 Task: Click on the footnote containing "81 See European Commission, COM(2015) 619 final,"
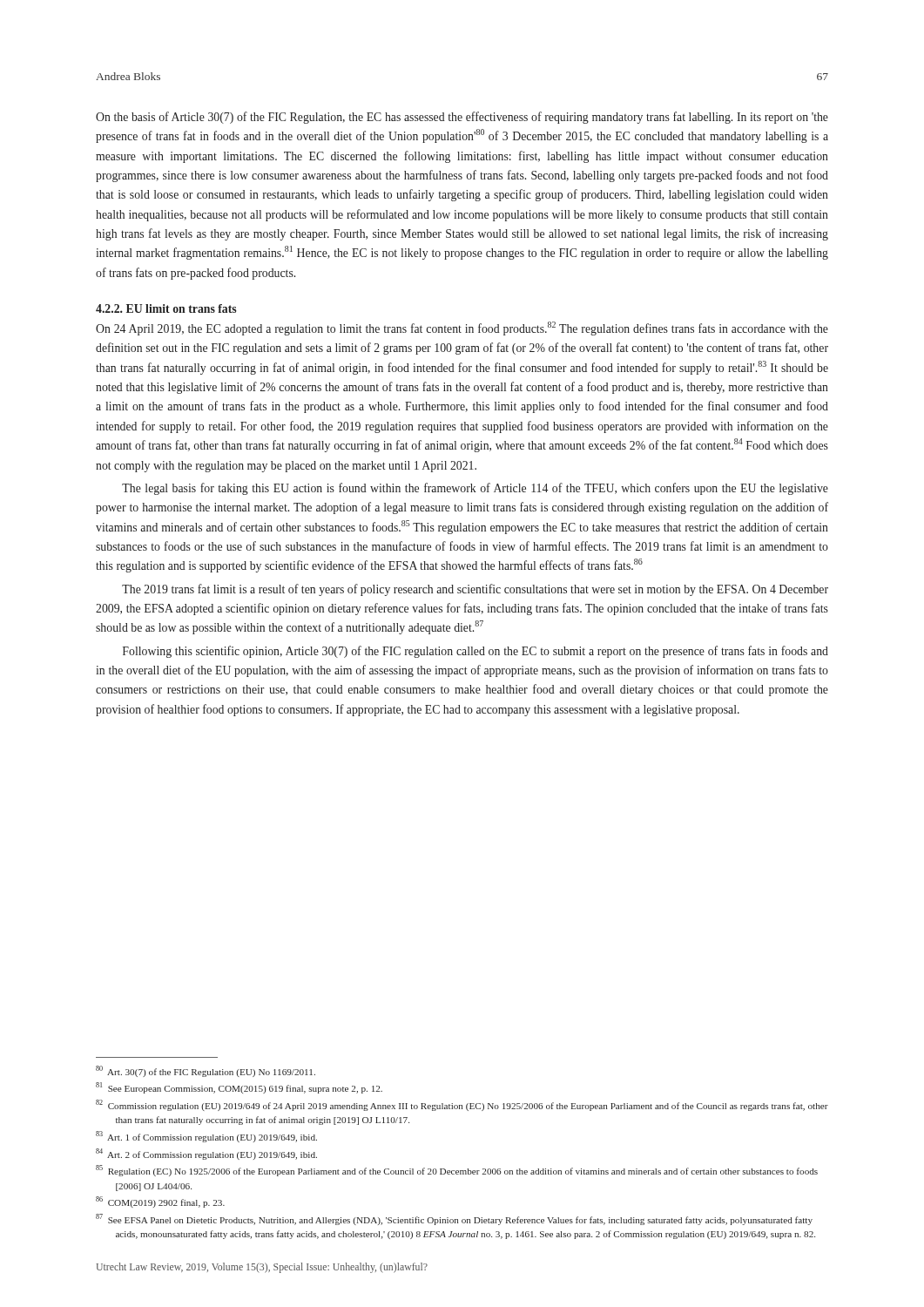pyautogui.click(x=239, y=1088)
